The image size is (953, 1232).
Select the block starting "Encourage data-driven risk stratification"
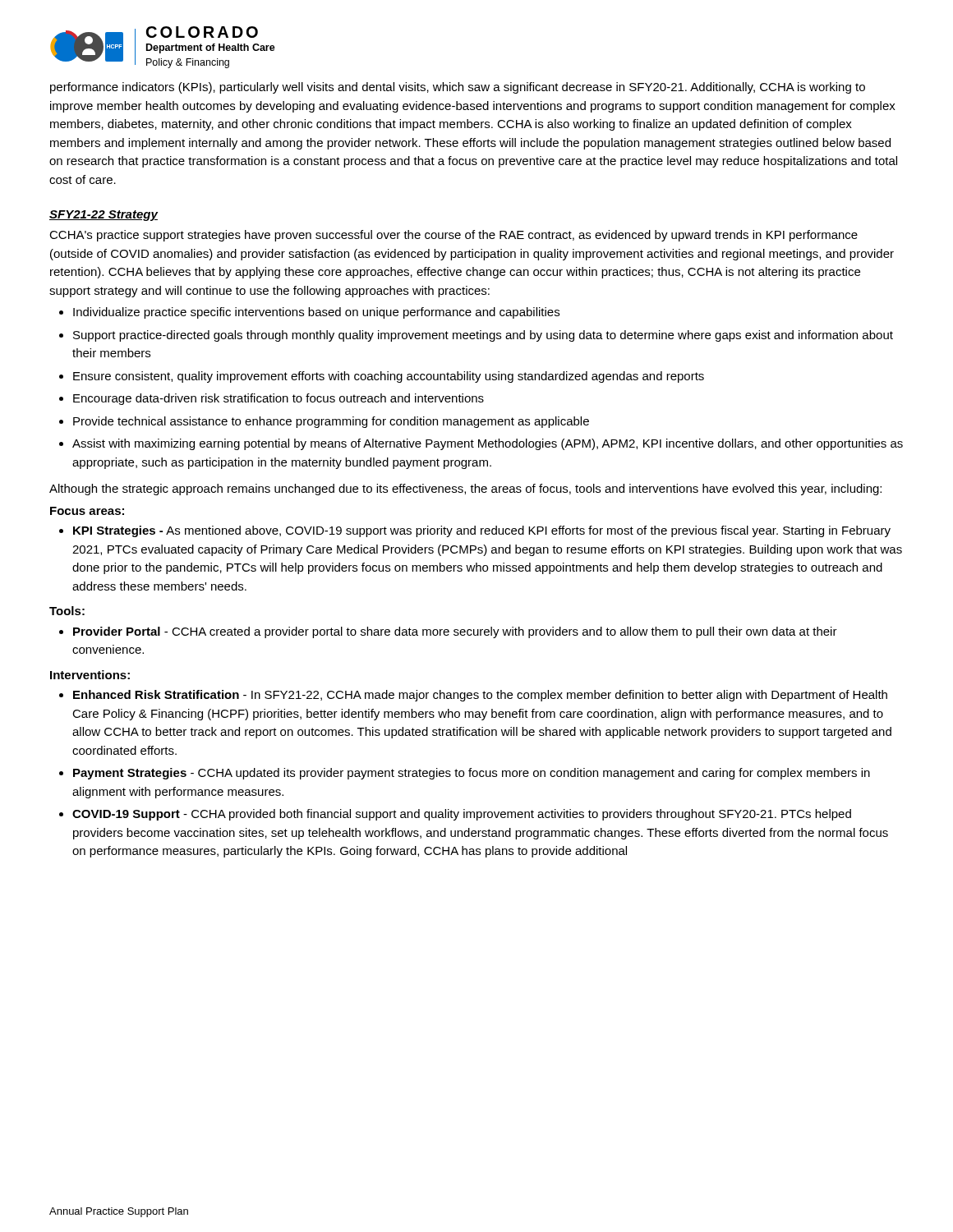[278, 398]
